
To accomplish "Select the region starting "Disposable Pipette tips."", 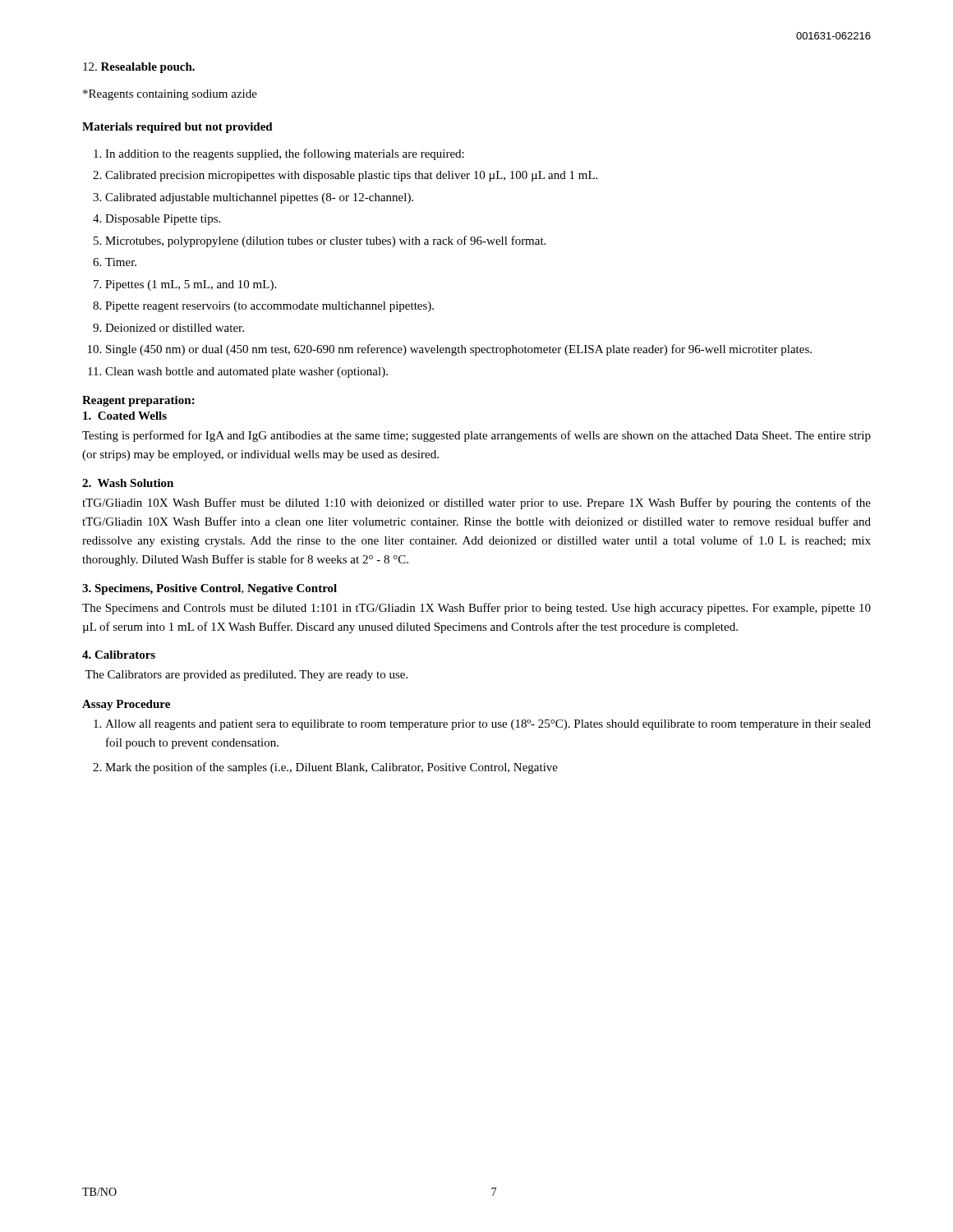I will [x=163, y=220].
